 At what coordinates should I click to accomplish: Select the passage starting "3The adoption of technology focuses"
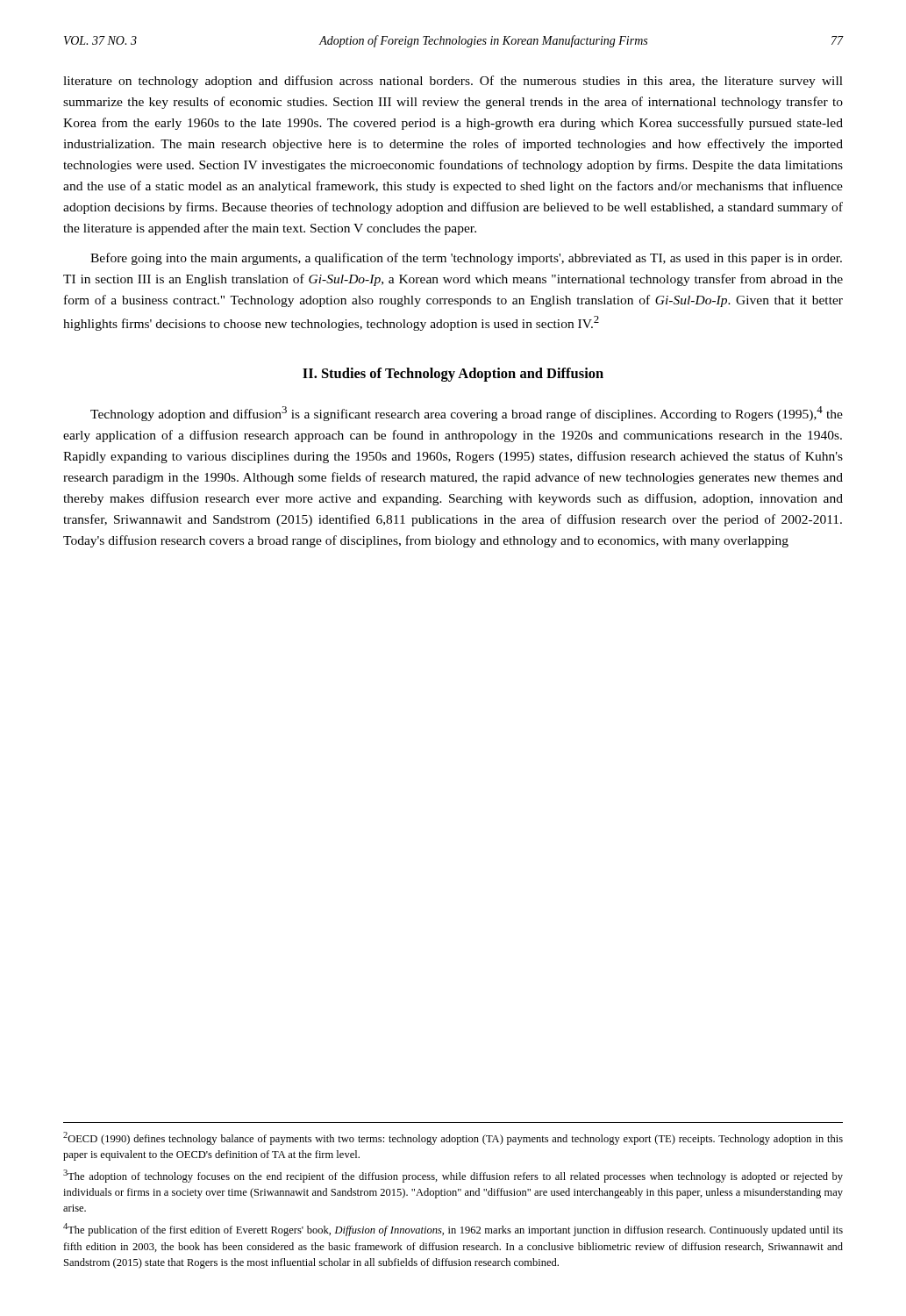click(x=453, y=1191)
